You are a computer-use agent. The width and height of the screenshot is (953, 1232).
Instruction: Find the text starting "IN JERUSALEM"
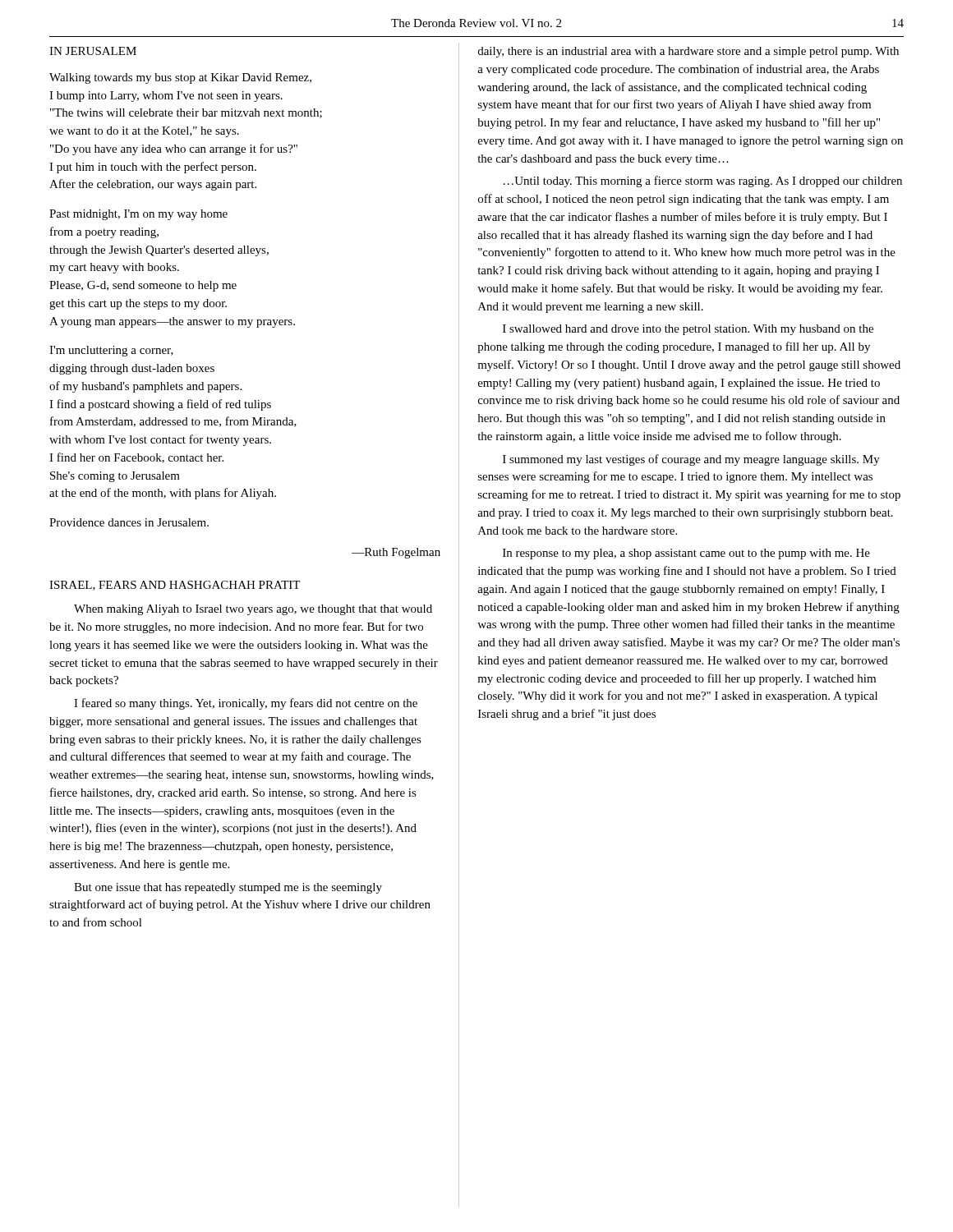click(x=93, y=51)
